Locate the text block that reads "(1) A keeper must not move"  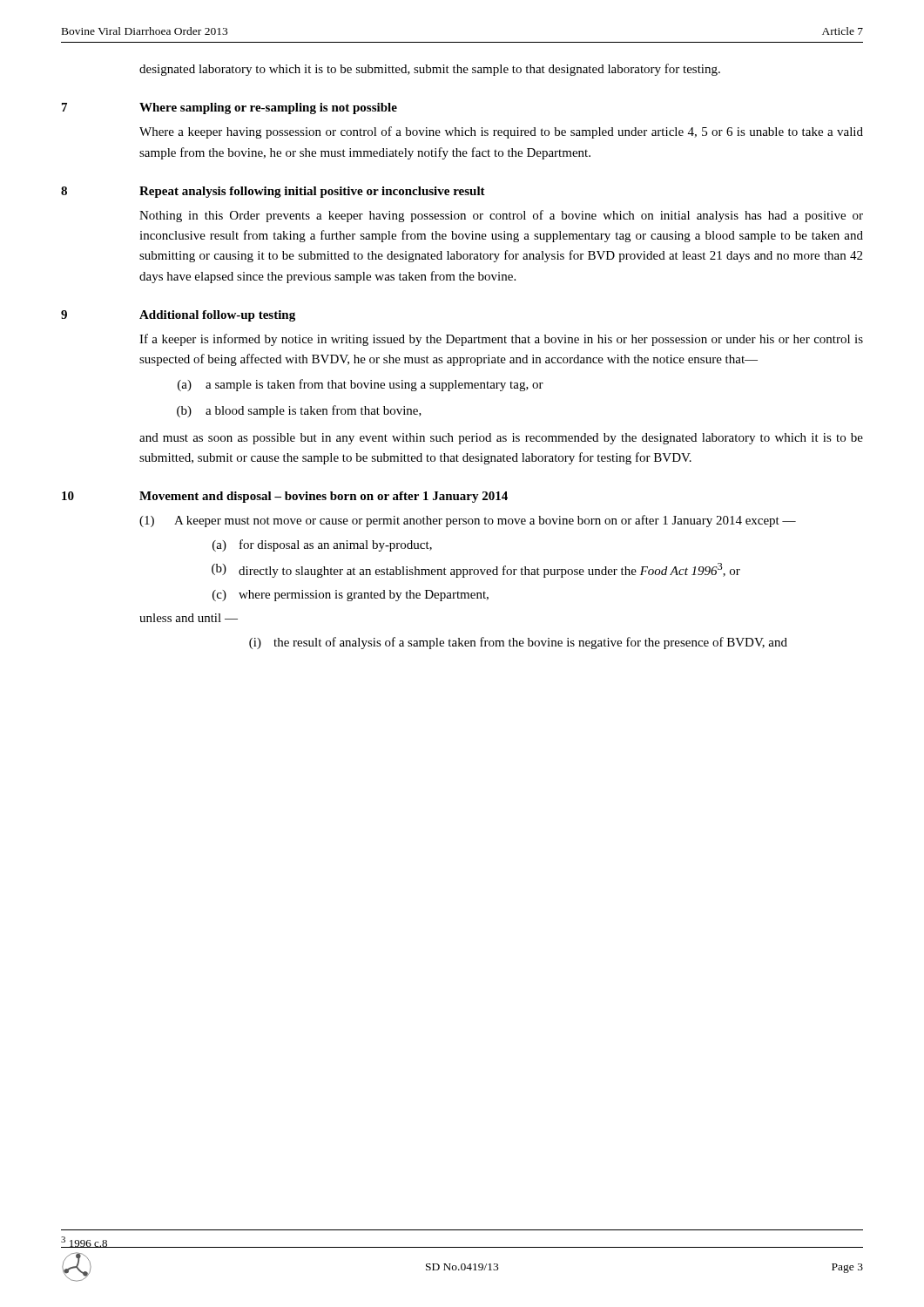tap(501, 521)
